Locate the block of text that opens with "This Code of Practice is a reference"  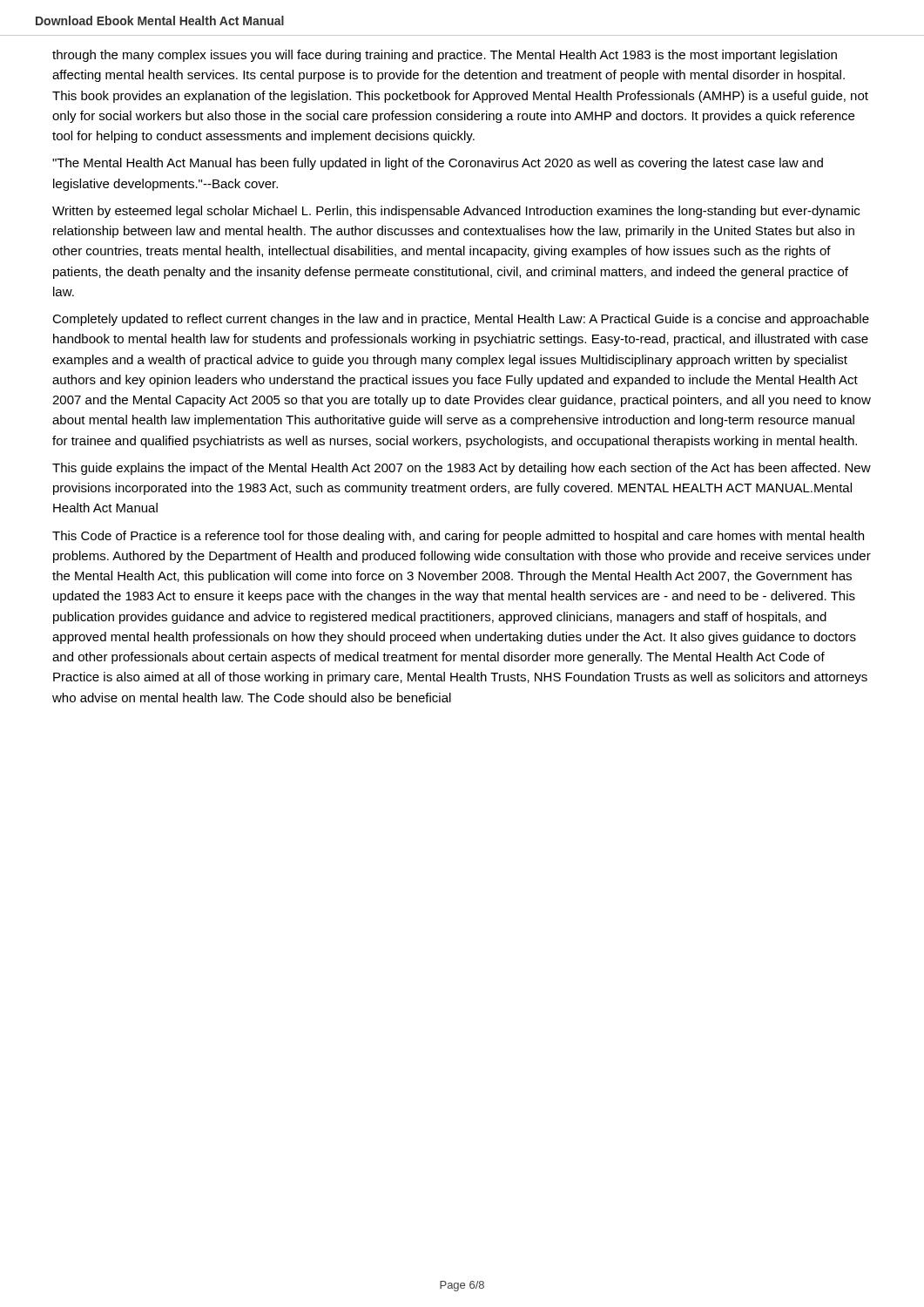[x=462, y=616]
